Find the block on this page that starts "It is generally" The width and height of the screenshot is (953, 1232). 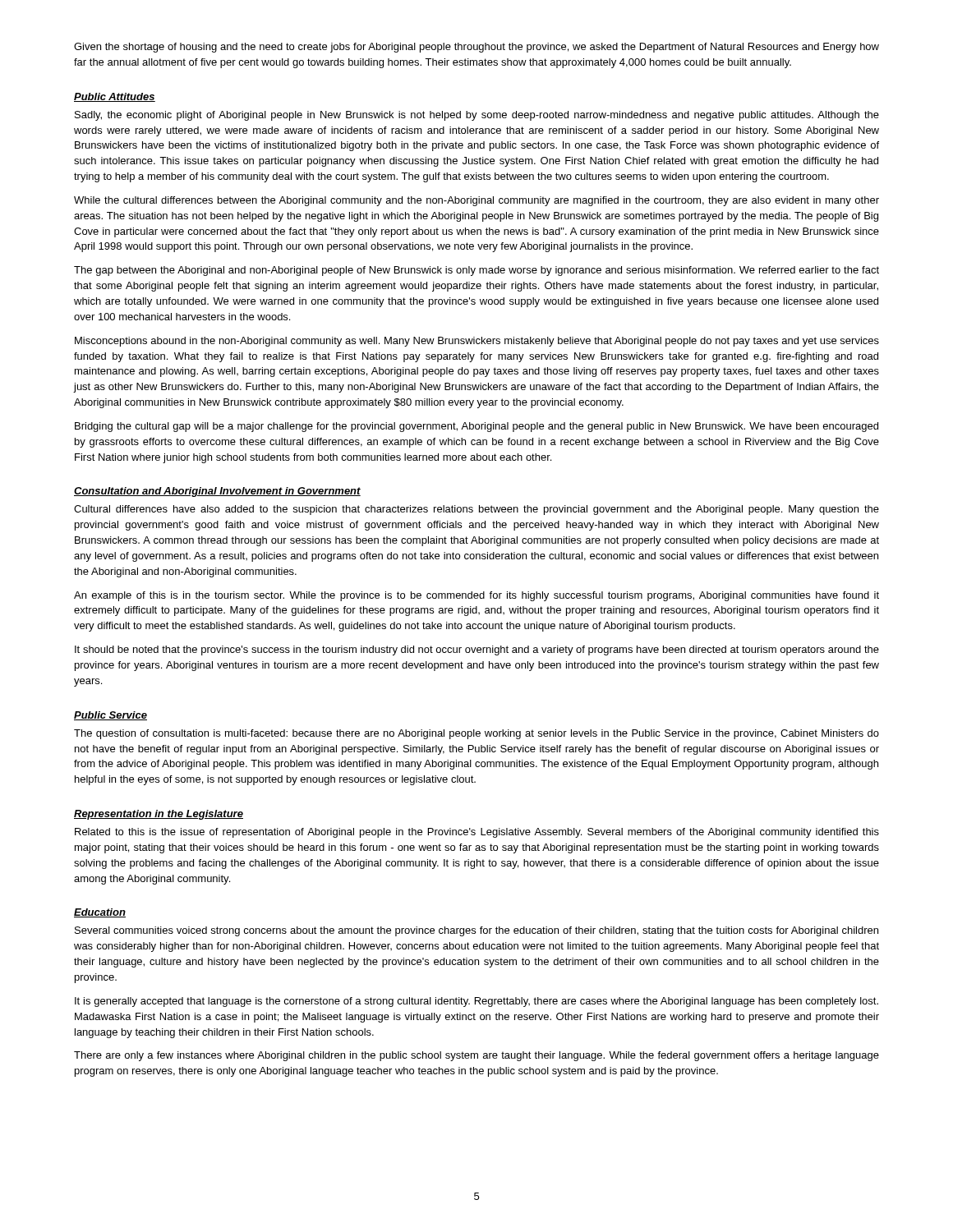coord(476,1017)
